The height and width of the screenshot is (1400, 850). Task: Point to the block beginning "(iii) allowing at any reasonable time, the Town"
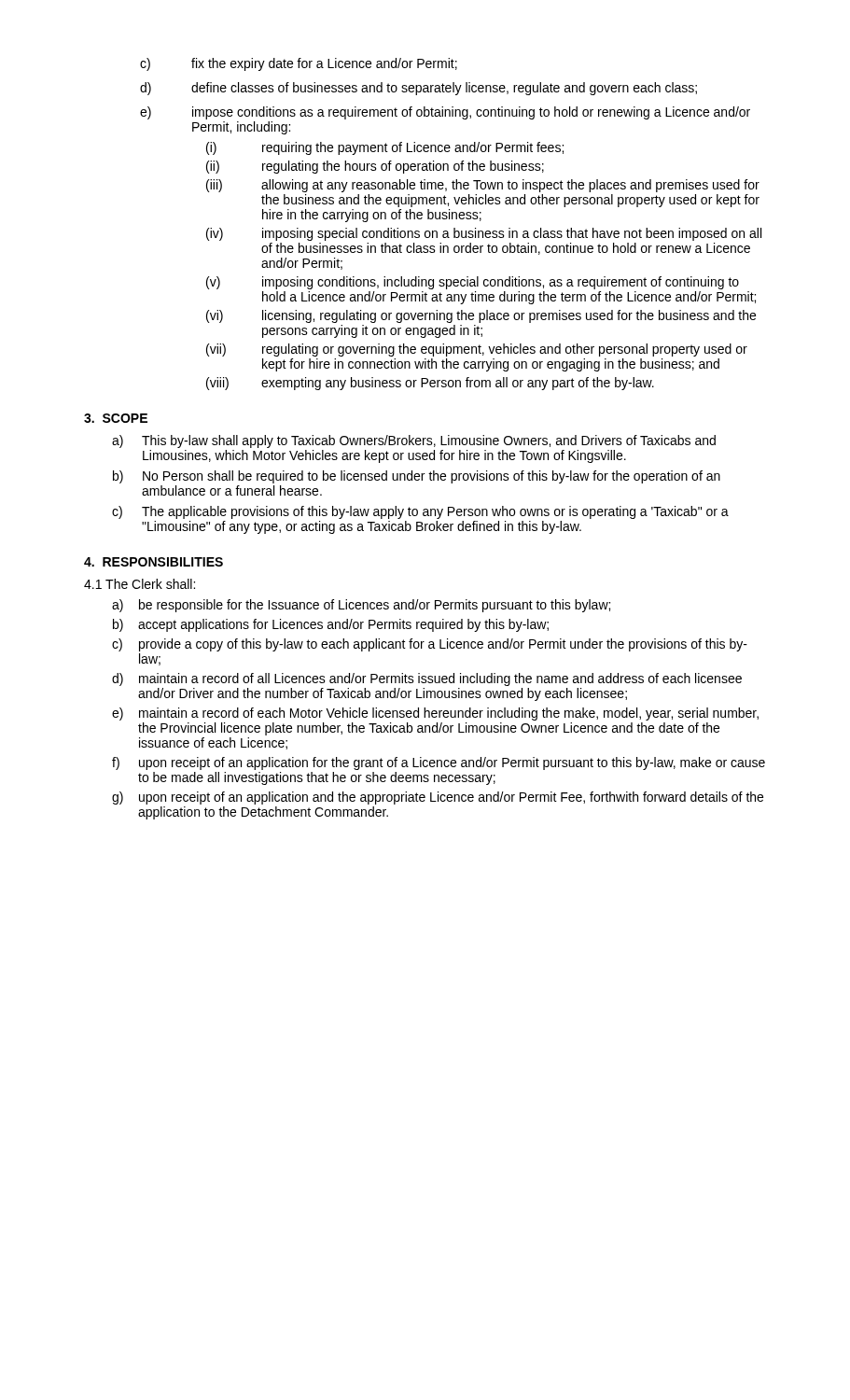tap(486, 200)
